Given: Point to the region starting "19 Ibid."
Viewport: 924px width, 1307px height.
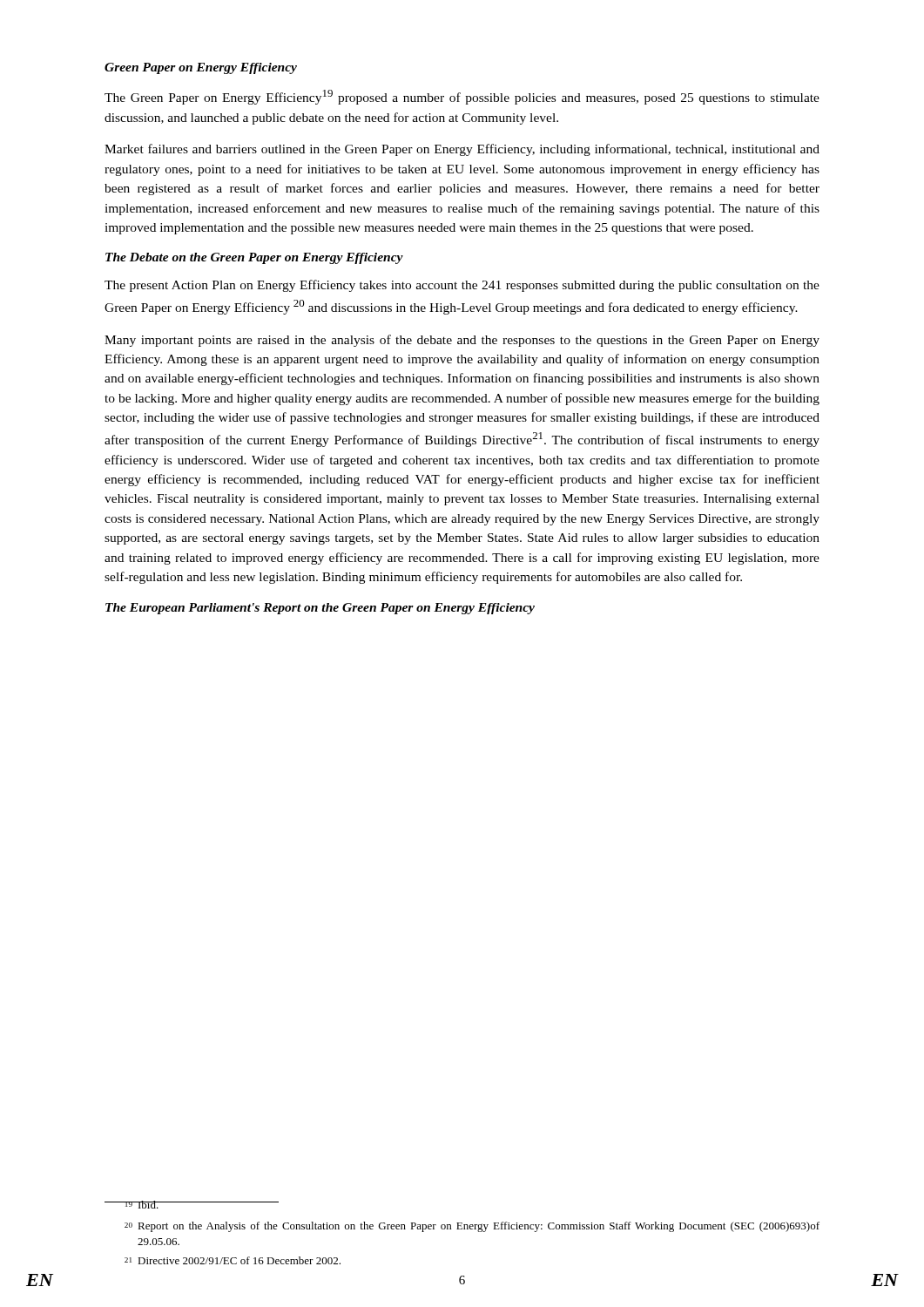Looking at the screenshot, I should 192,1205.
